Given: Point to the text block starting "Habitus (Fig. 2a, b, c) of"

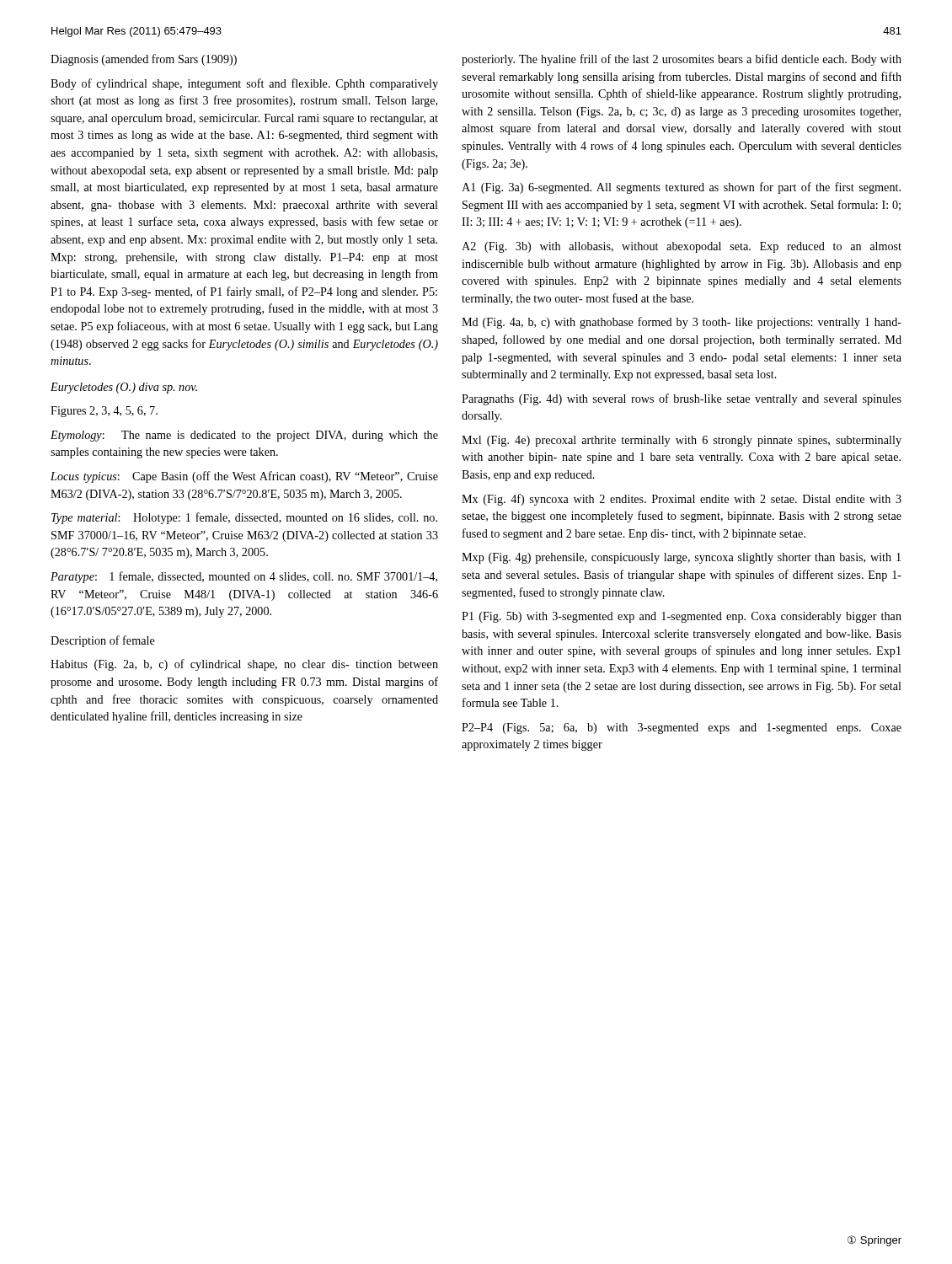Looking at the screenshot, I should point(244,691).
